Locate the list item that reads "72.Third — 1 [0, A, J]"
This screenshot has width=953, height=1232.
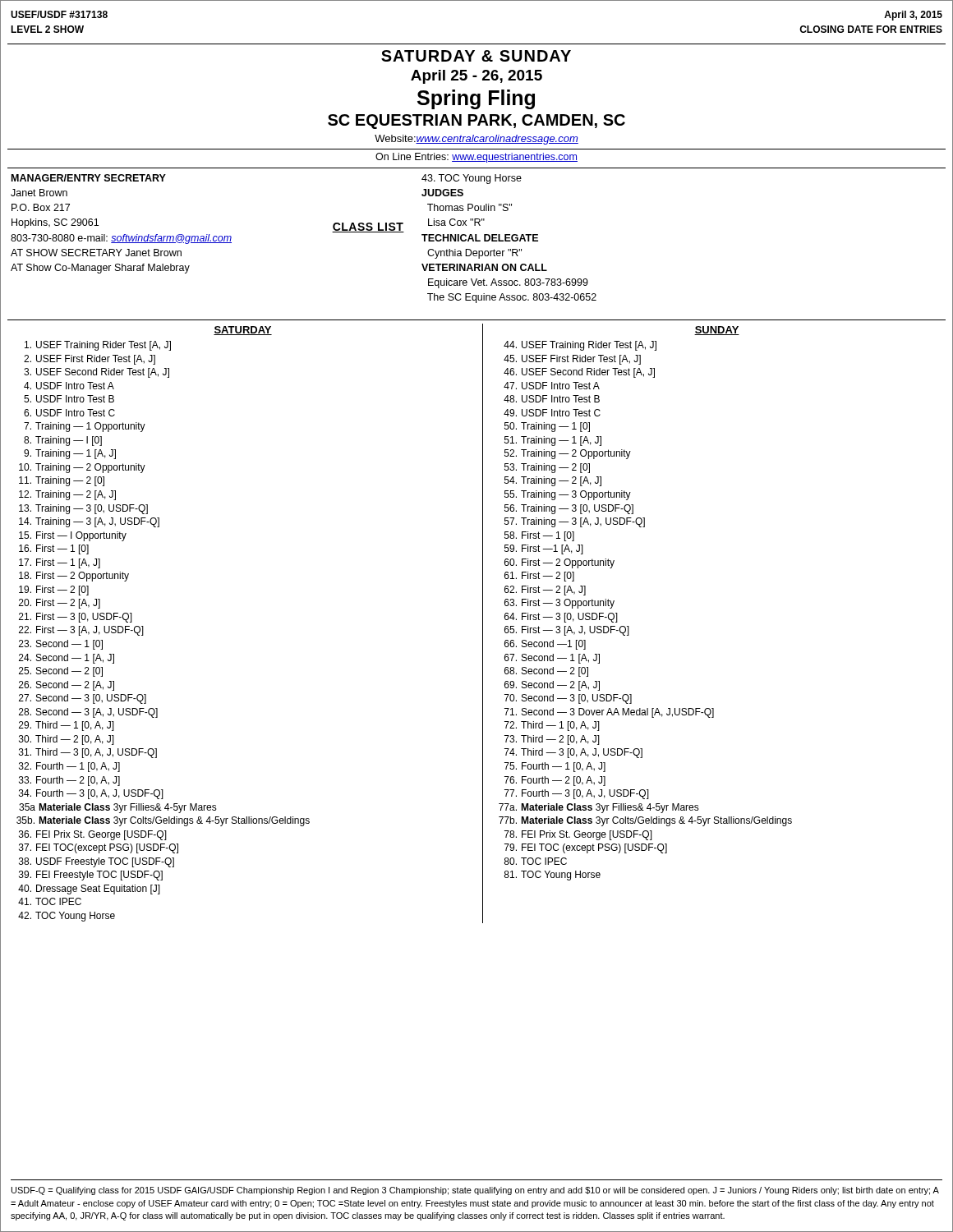[546, 726]
